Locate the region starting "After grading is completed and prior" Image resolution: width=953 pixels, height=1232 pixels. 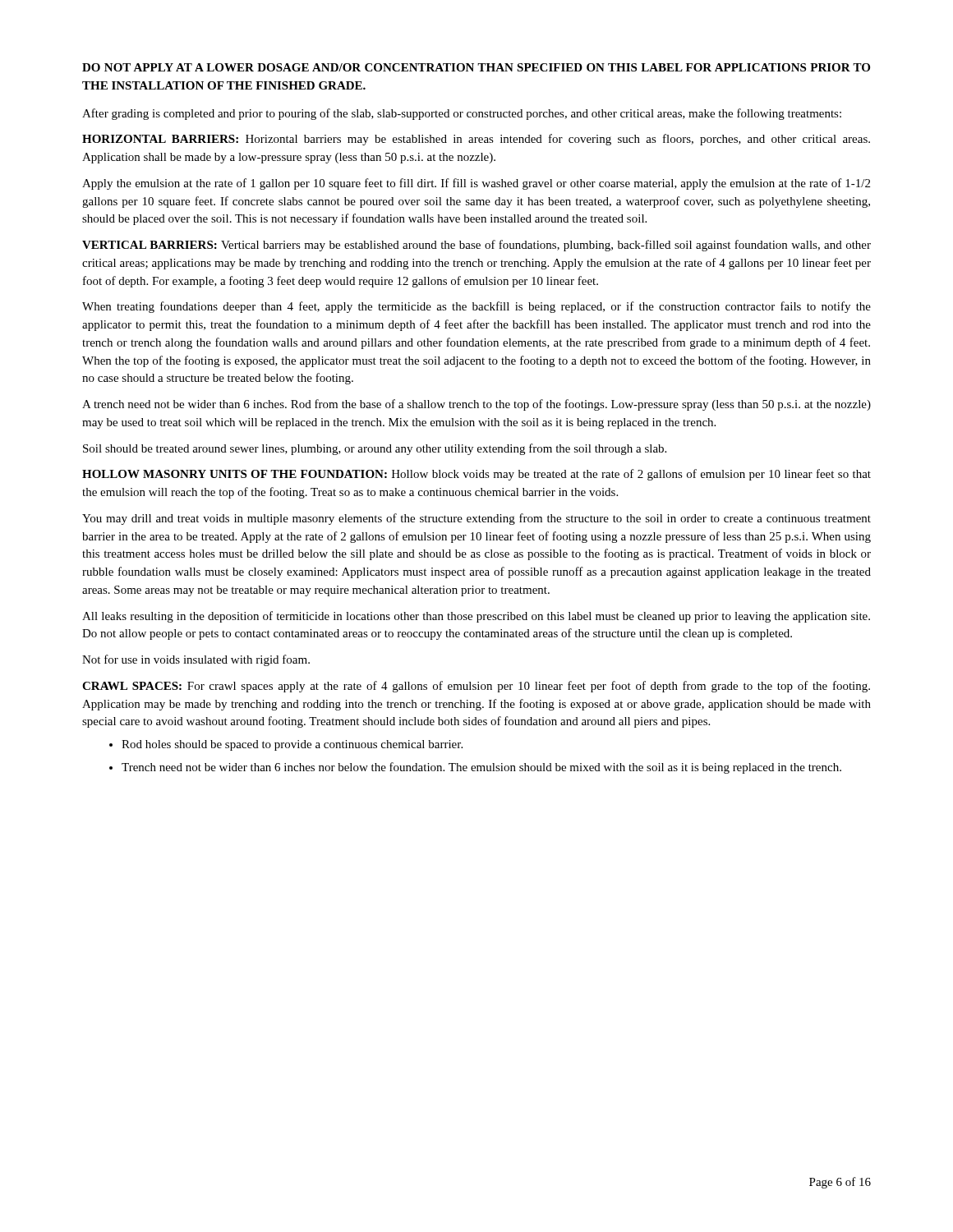(476, 114)
